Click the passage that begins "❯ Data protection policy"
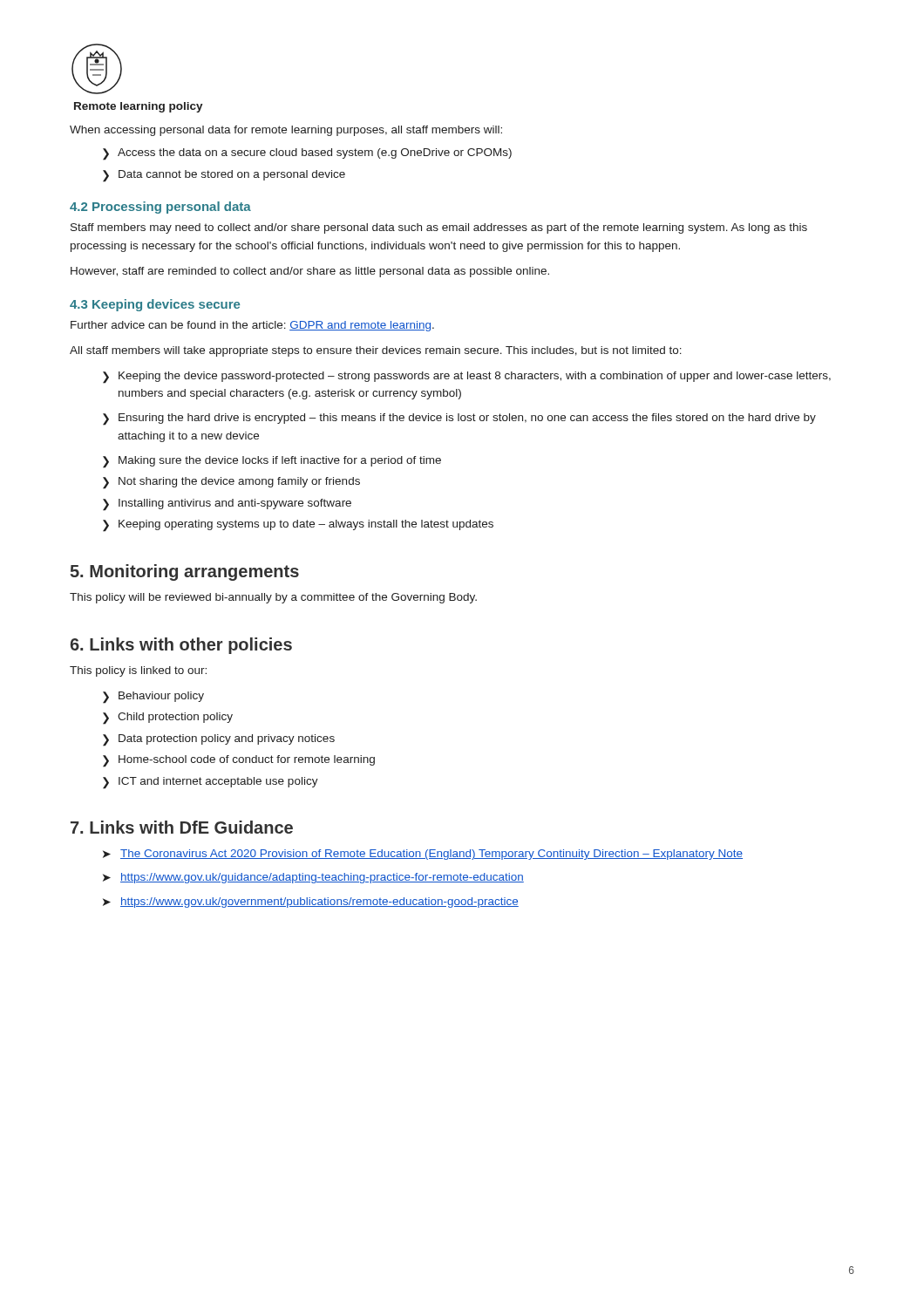The width and height of the screenshot is (924, 1308). click(218, 739)
